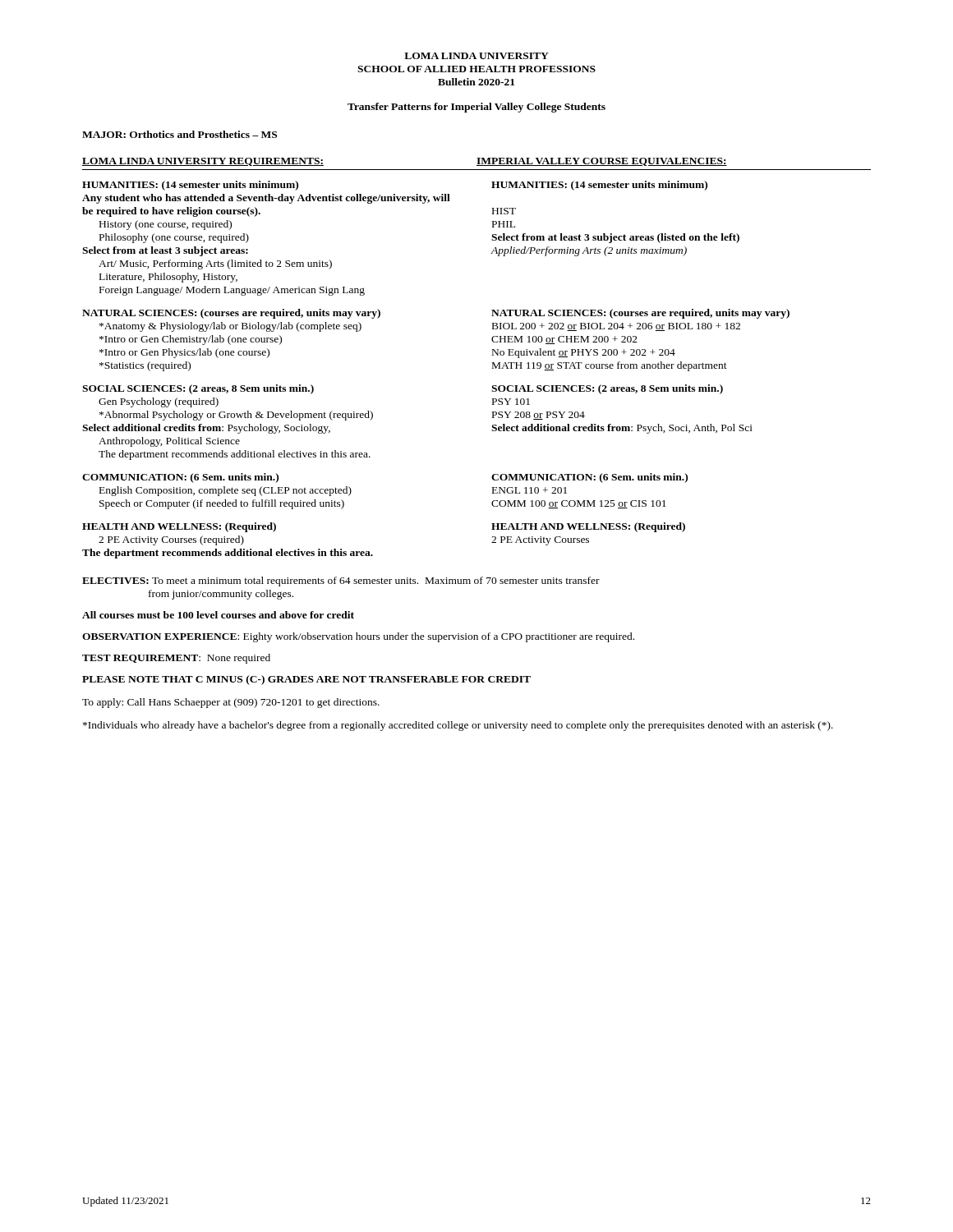The image size is (953, 1232).
Task: Select the element starting "PLEASE NOTE THAT C MINUS (C-)"
Action: coord(476,679)
